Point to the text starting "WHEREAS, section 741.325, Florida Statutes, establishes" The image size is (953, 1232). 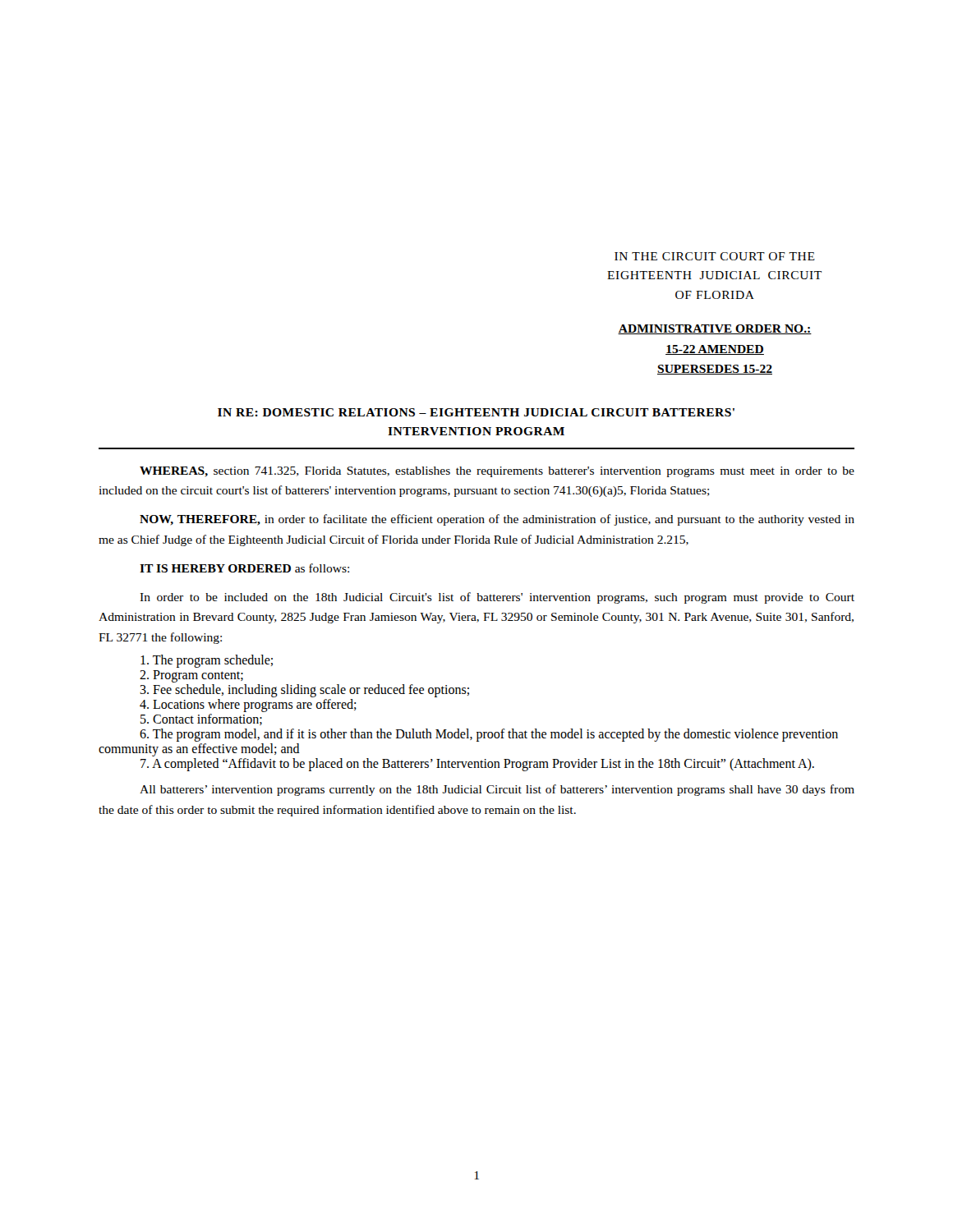(x=476, y=480)
